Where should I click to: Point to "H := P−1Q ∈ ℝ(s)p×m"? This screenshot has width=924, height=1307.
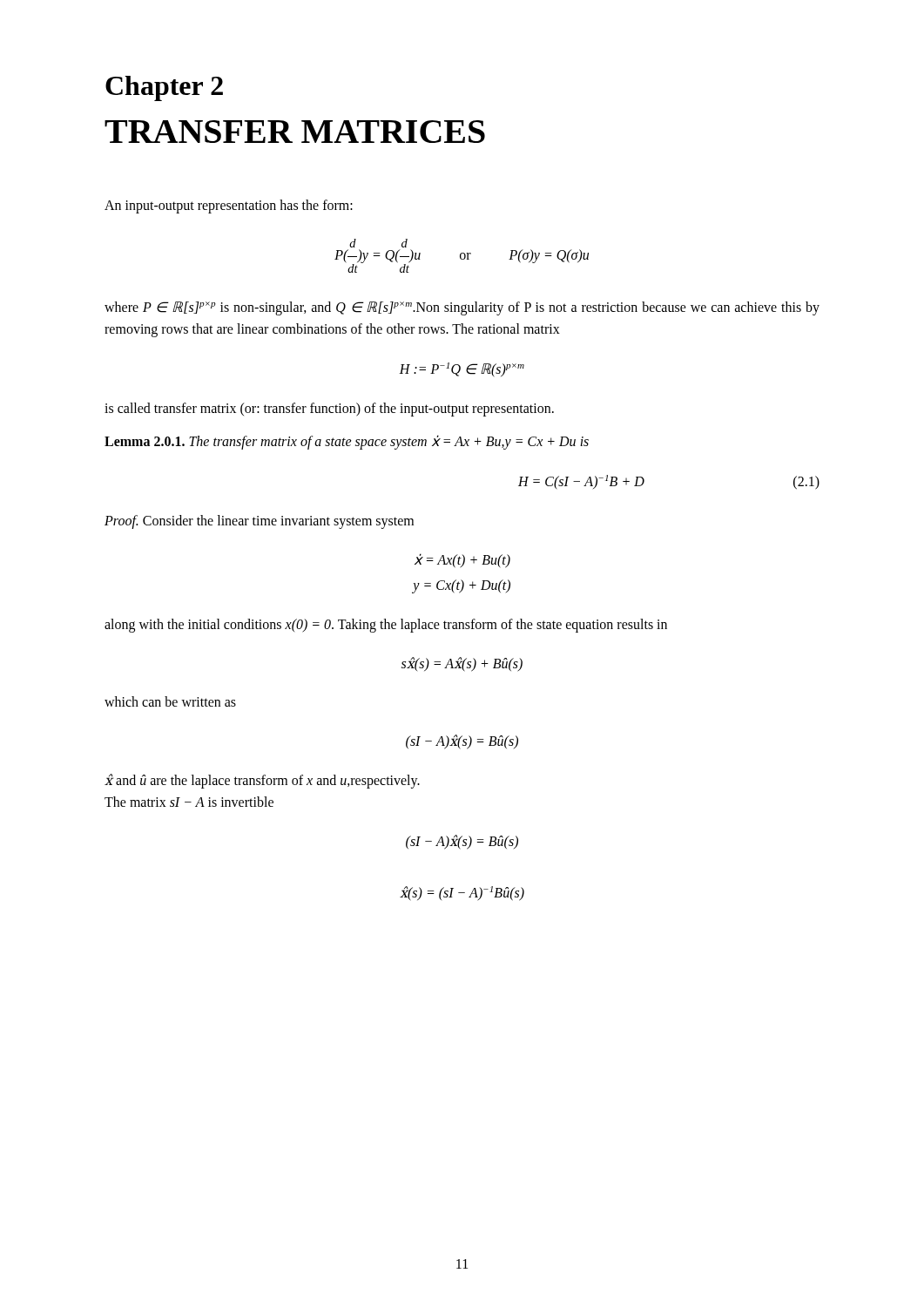click(x=462, y=369)
